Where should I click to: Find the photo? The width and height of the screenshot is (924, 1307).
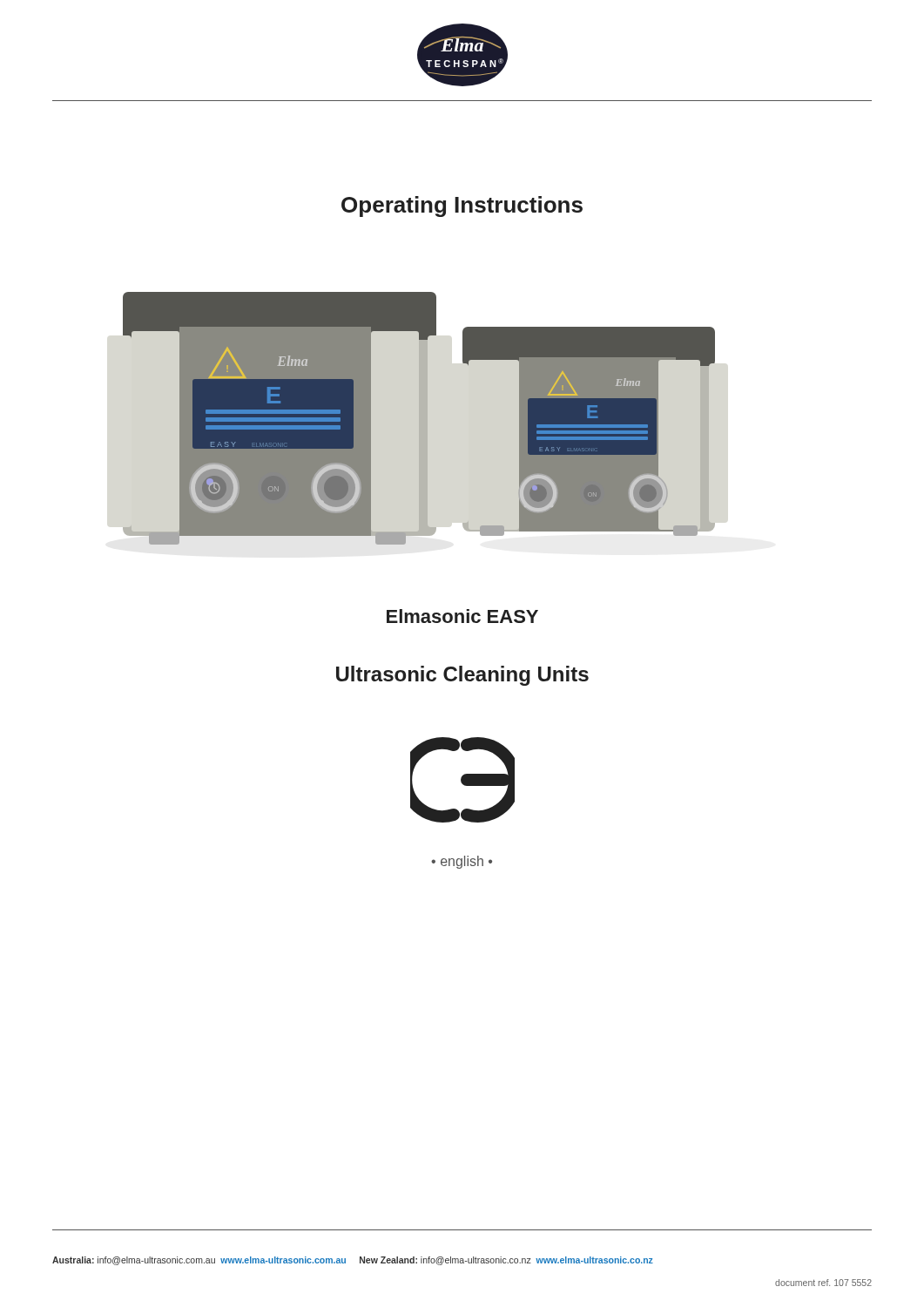[462, 409]
